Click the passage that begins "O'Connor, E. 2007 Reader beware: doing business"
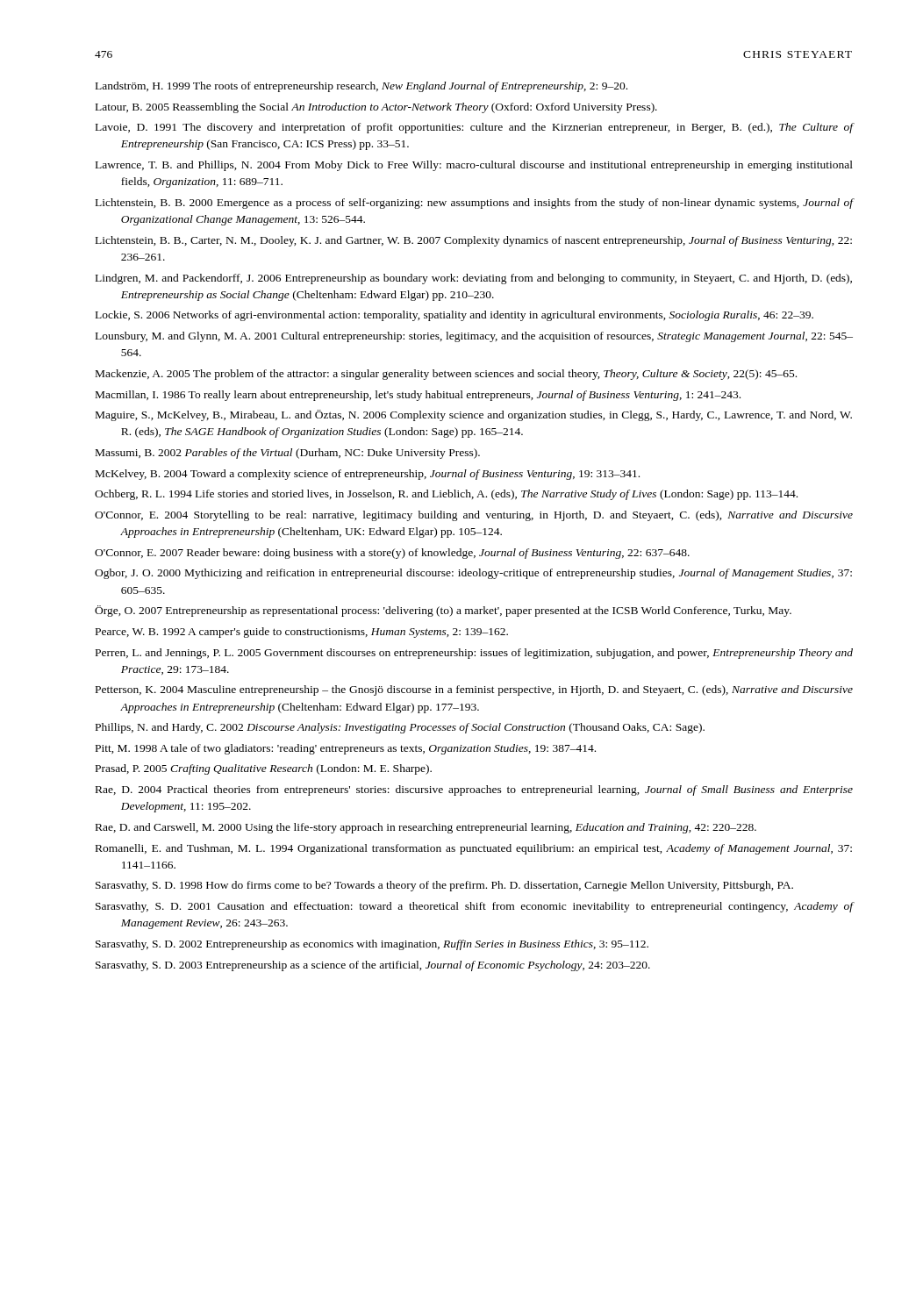Image resolution: width=923 pixels, height=1316 pixels. tap(392, 552)
